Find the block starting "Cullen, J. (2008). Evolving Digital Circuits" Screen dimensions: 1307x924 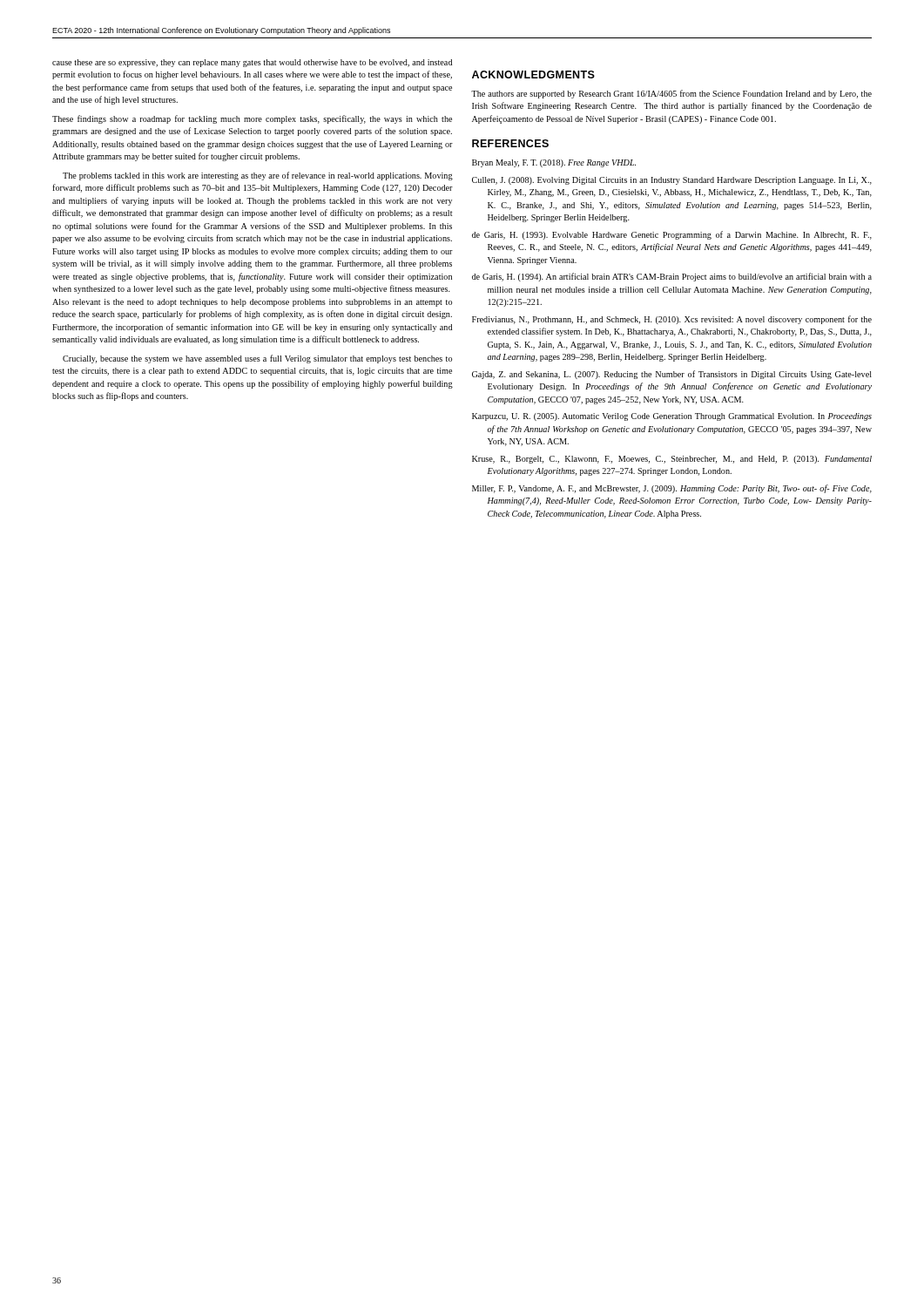[672, 199]
